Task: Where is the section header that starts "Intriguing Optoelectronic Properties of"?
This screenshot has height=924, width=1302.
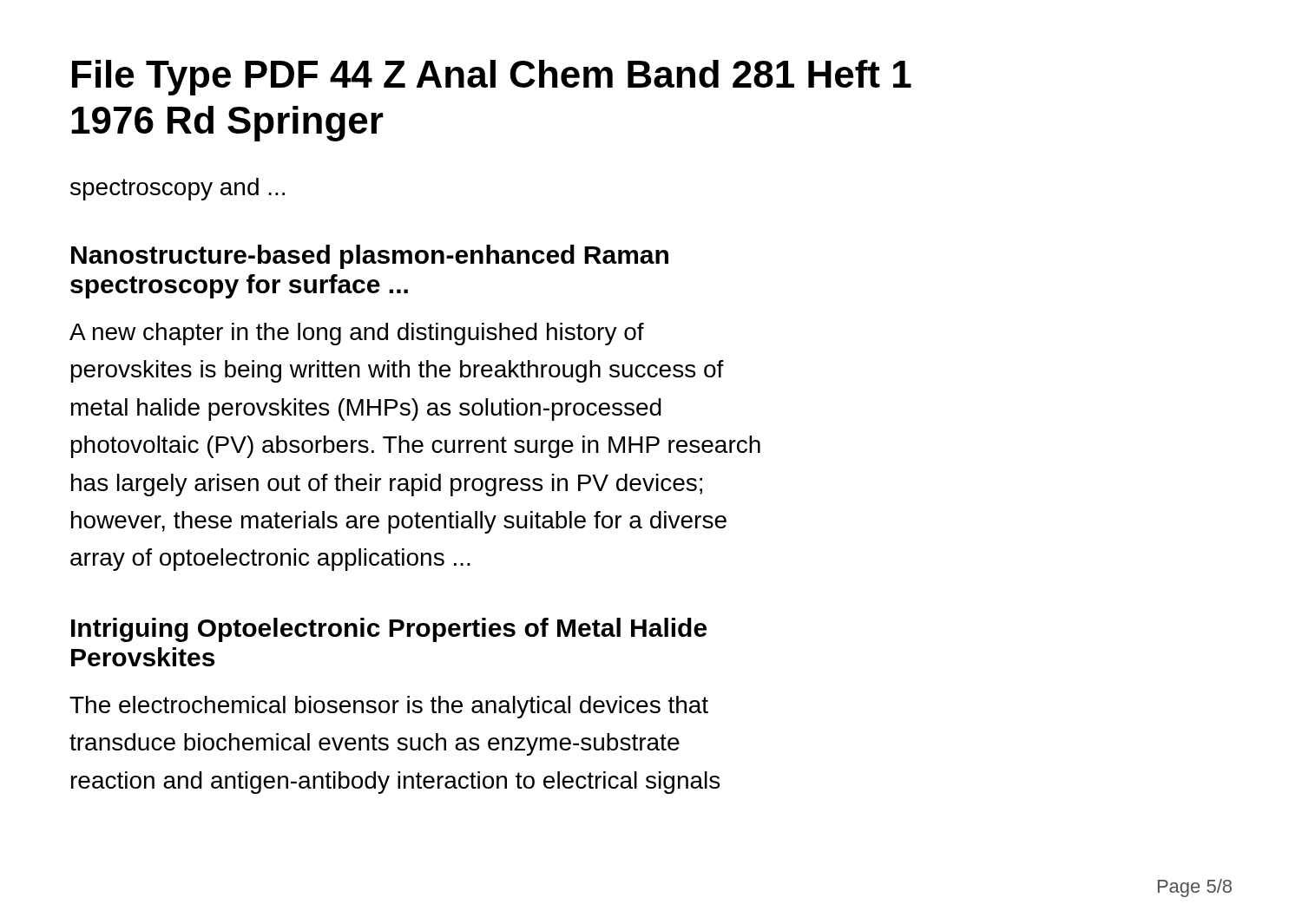Action: [x=388, y=642]
